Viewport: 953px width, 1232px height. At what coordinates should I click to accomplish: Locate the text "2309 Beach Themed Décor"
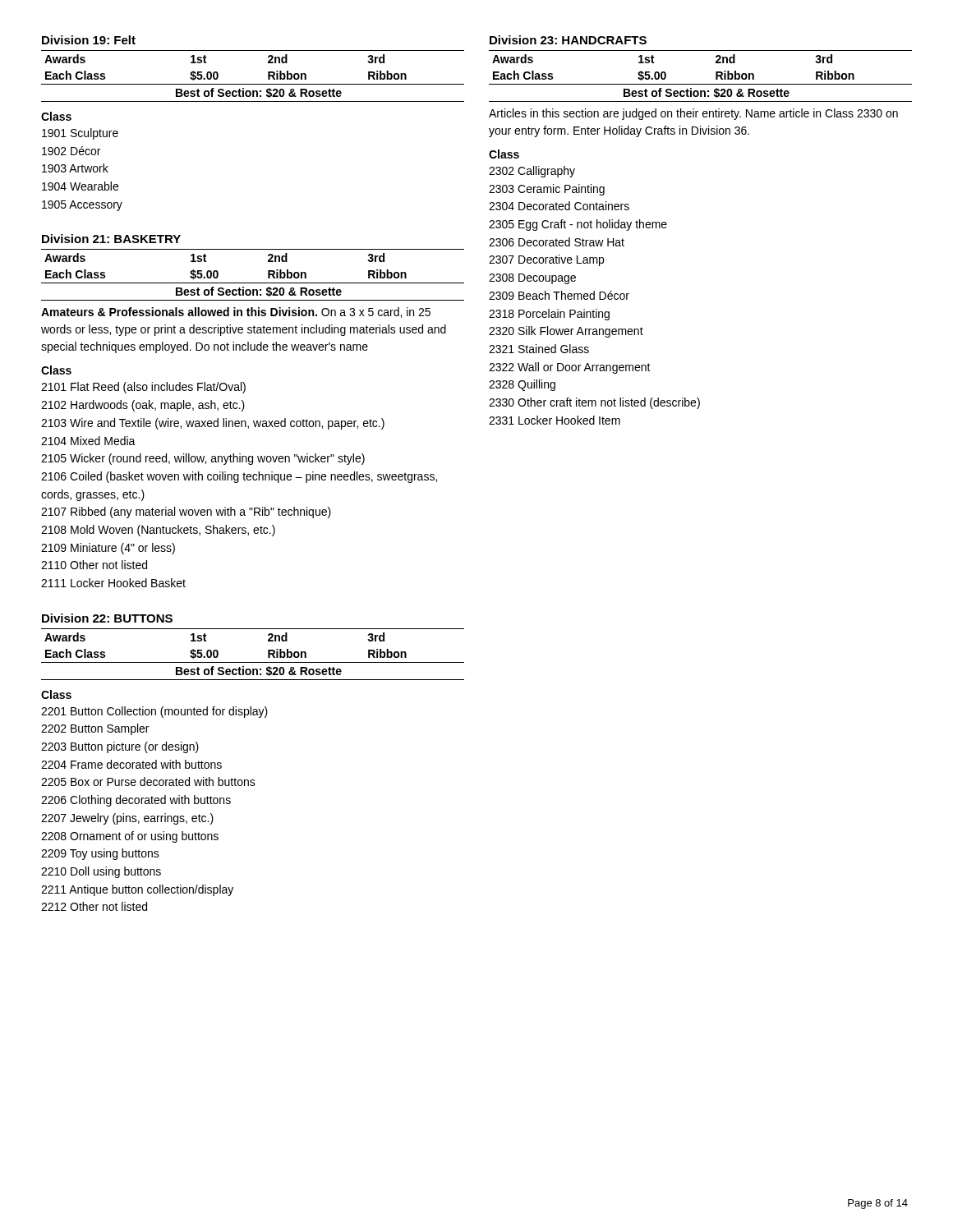pos(559,295)
